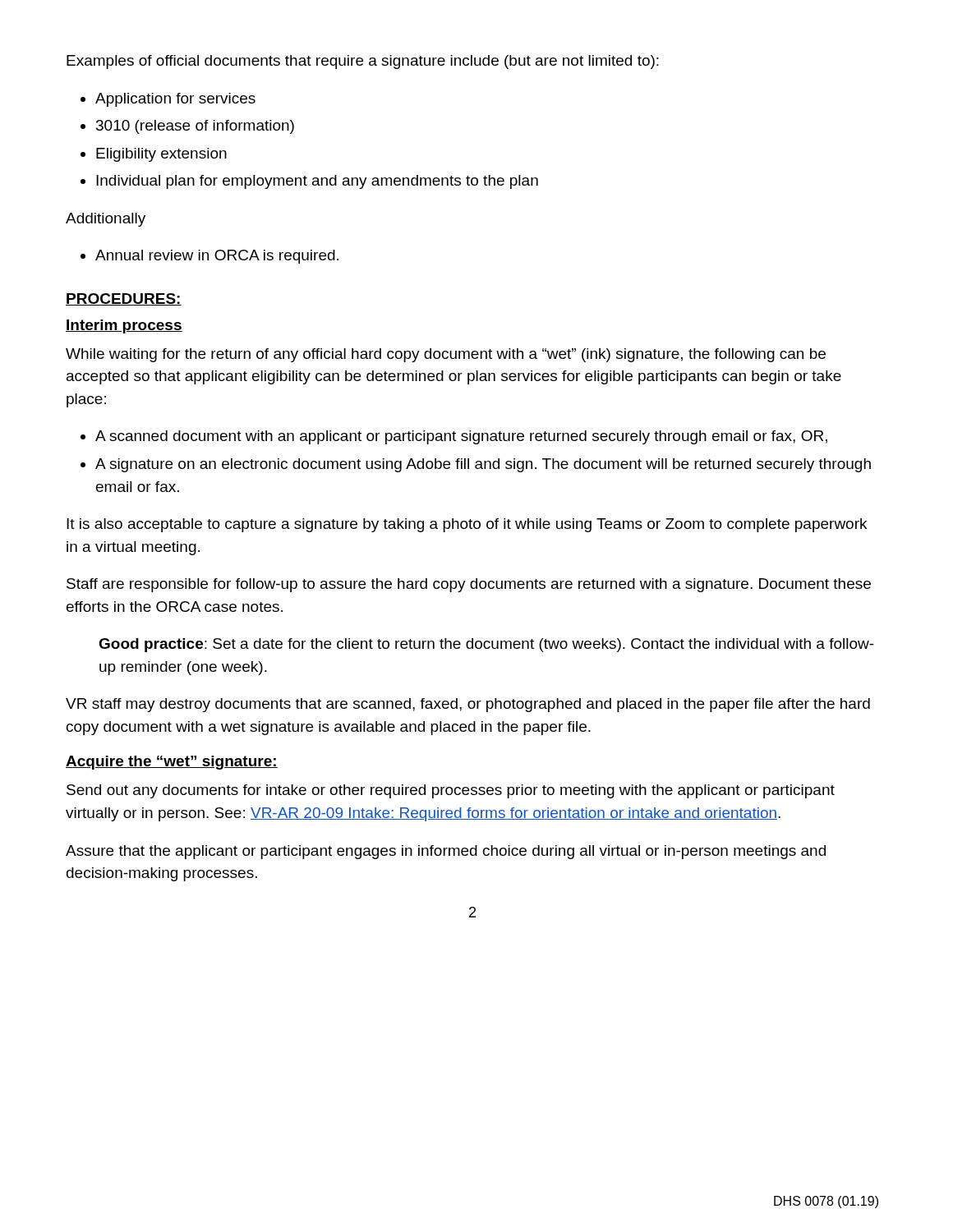
Task: Click on the text block that says "Staff are responsible for"
Action: coord(469,595)
